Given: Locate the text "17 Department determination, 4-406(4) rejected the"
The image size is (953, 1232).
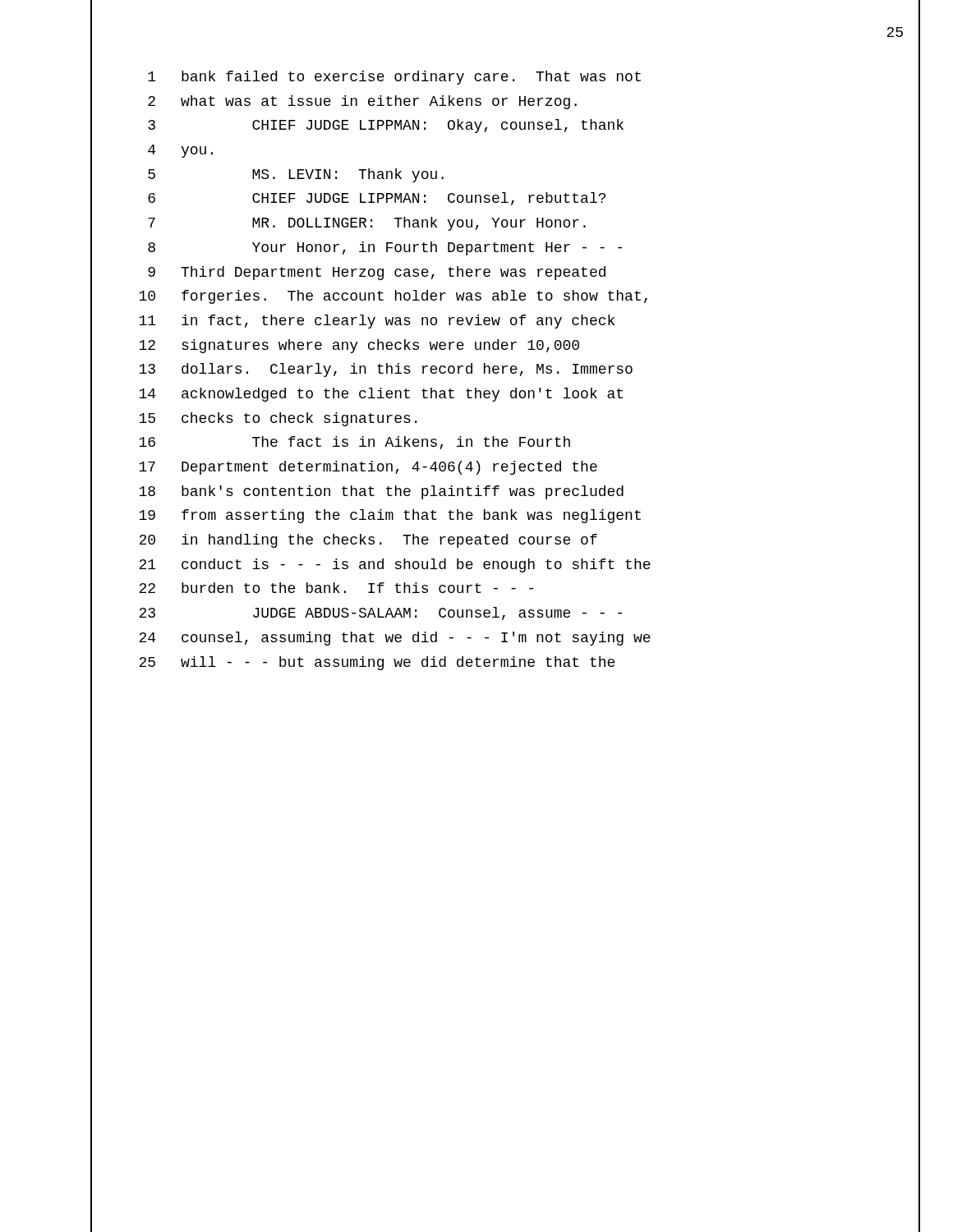Looking at the screenshot, I should (x=505, y=468).
